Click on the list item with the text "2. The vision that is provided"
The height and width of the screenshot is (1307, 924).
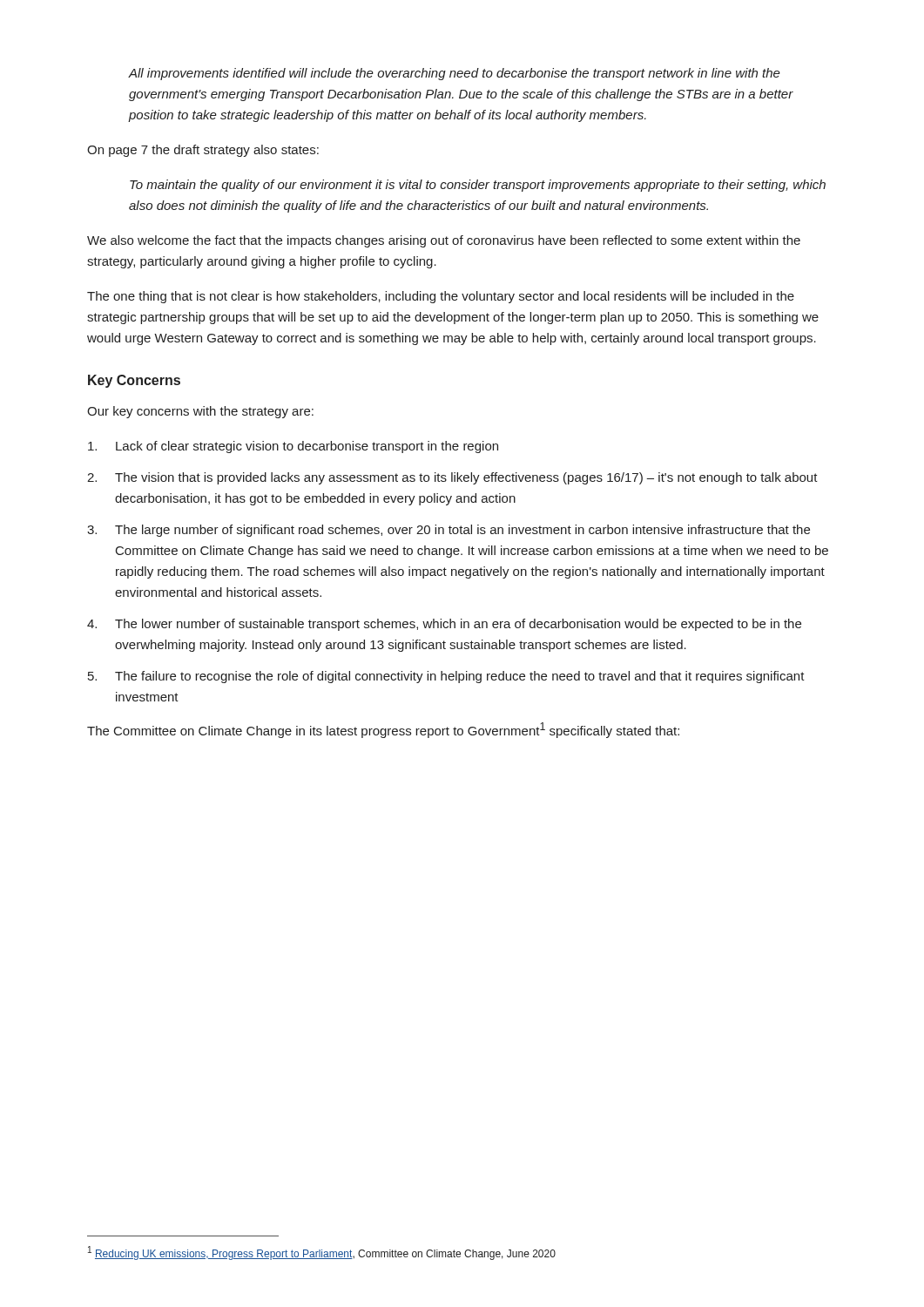click(462, 488)
